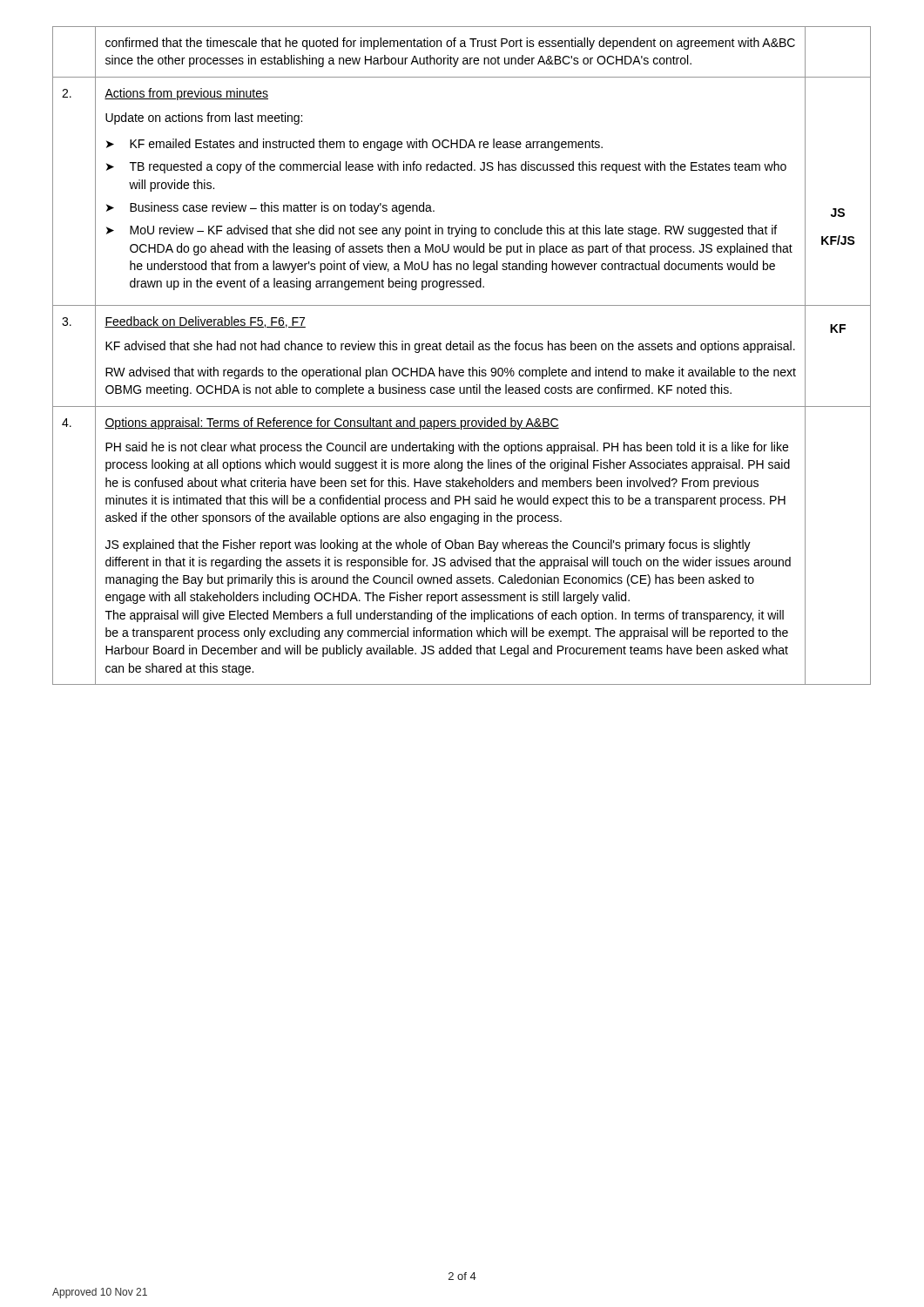Locate the text block starting "➤ MoU review – KF advised that"
The height and width of the screenshot is (1307, 924).
click(x=451, y=257)
